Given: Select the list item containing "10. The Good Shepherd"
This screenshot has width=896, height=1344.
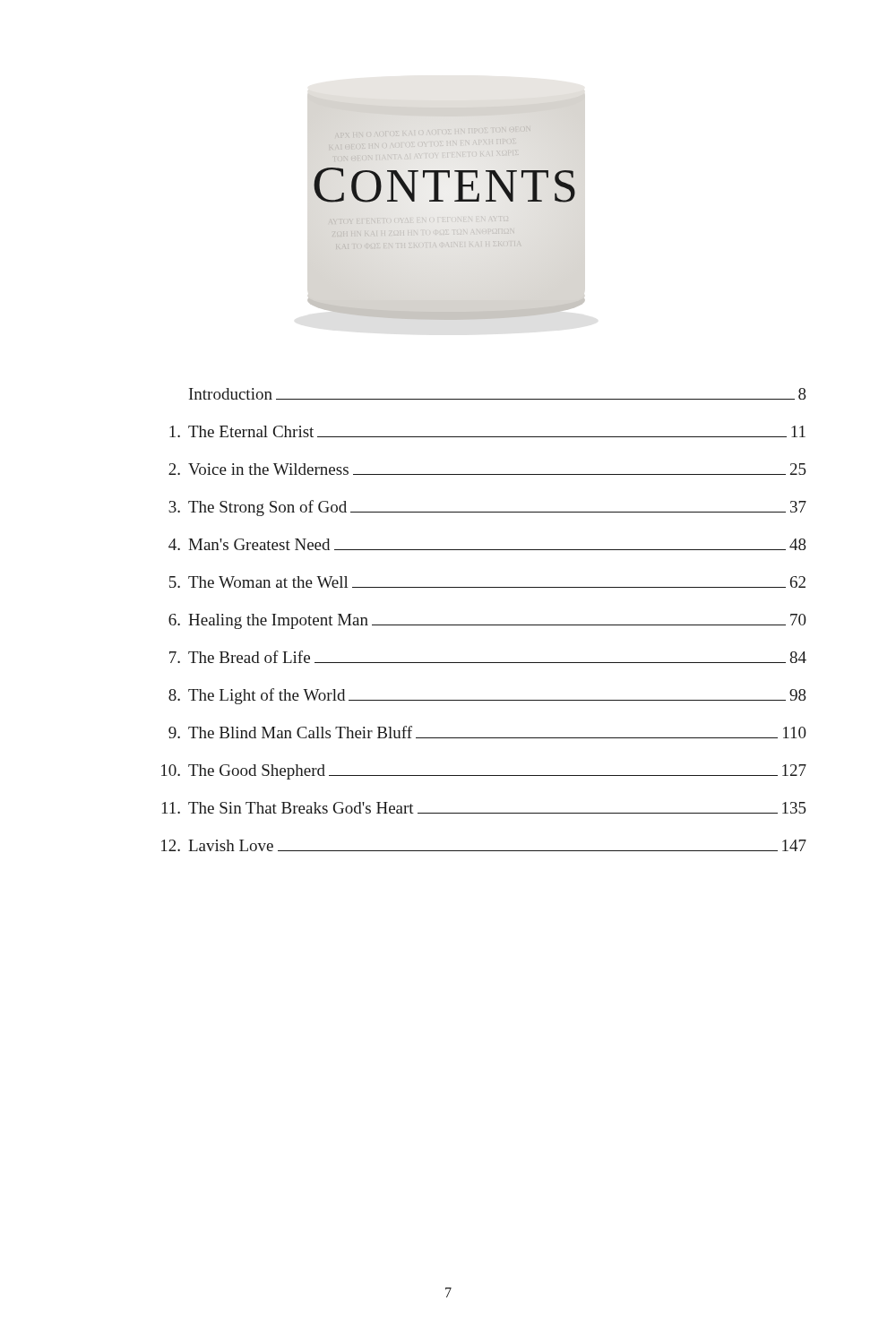Looking at the screenshot, I should pyautogui.click(x=475, y=771).
